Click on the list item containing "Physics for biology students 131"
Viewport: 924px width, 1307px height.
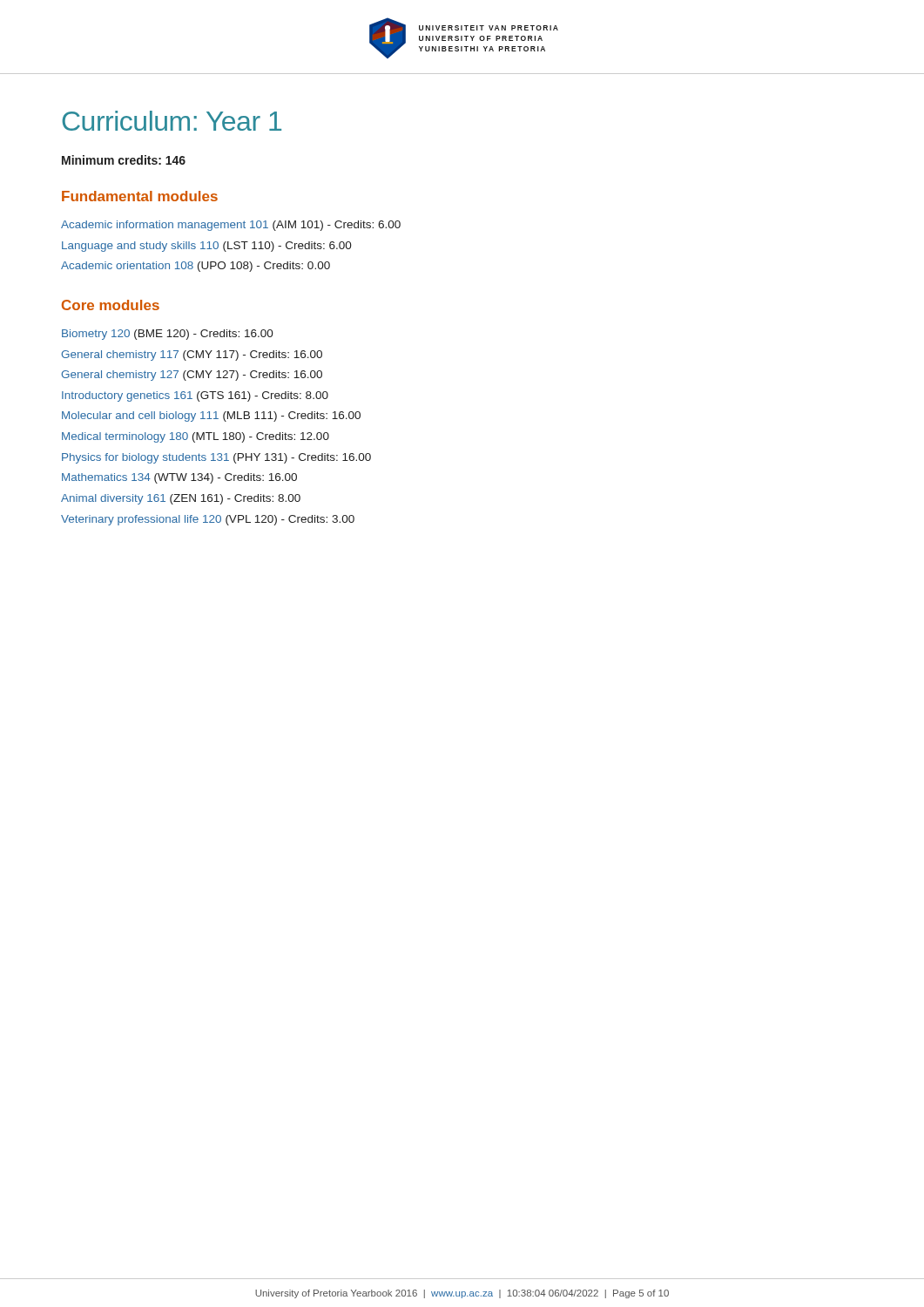216,457
